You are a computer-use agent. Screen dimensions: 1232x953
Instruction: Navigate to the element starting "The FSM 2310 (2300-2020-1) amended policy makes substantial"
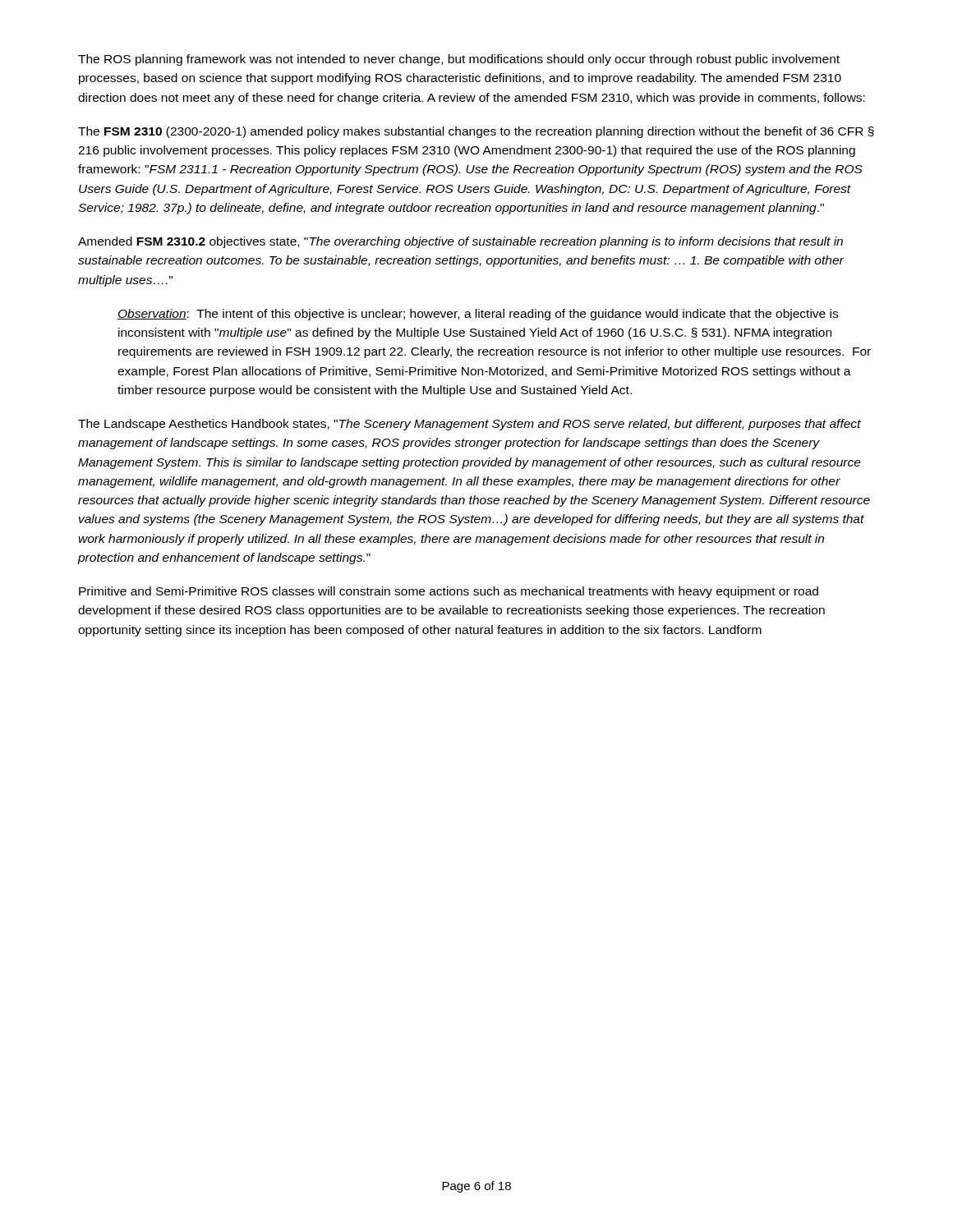click(476, 169)
